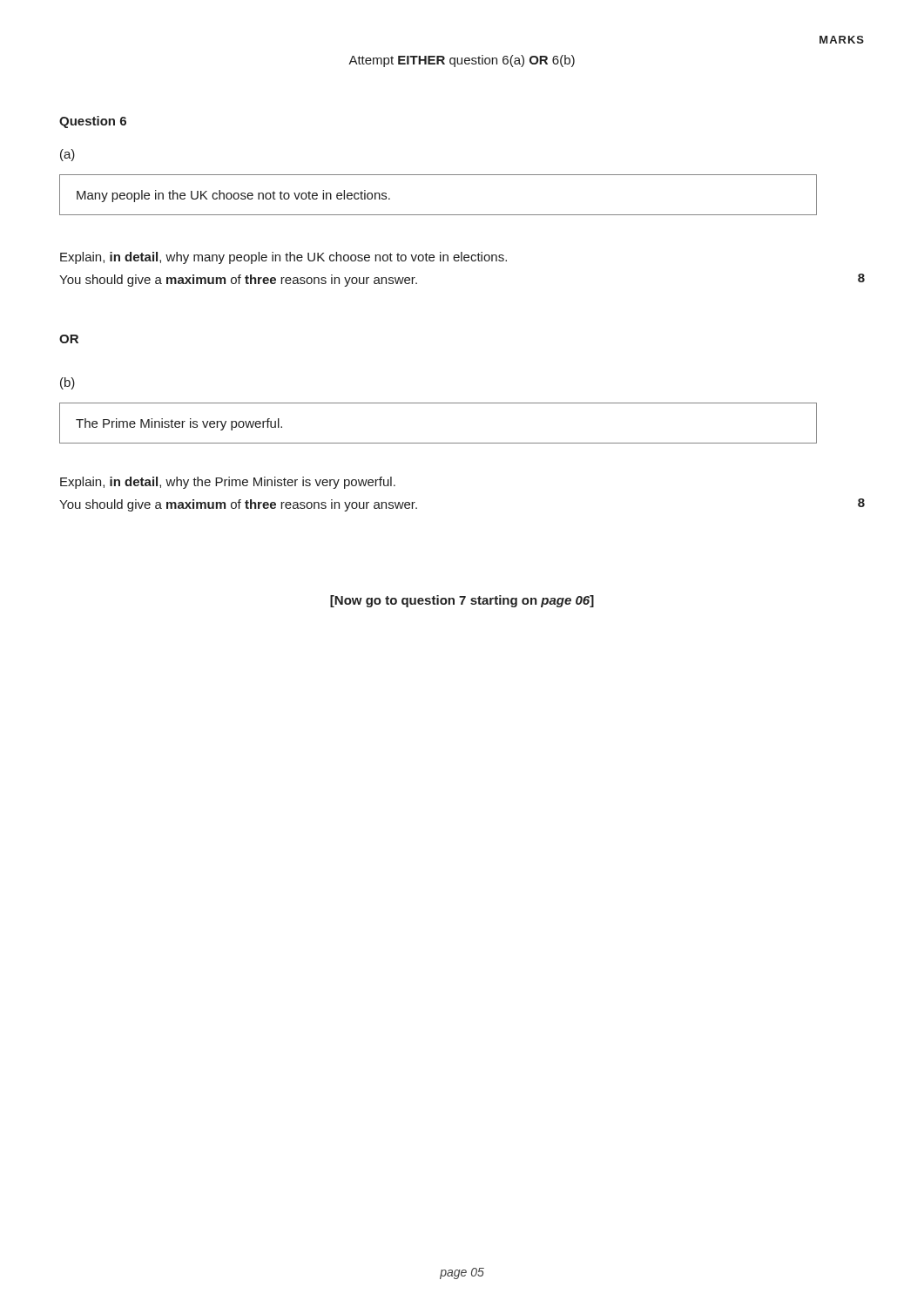Navigate to the block starting "Attempt EITHER question 6(a) OR 6(b)"
This screenshot has height=1307, width=924.
(462, 60)
